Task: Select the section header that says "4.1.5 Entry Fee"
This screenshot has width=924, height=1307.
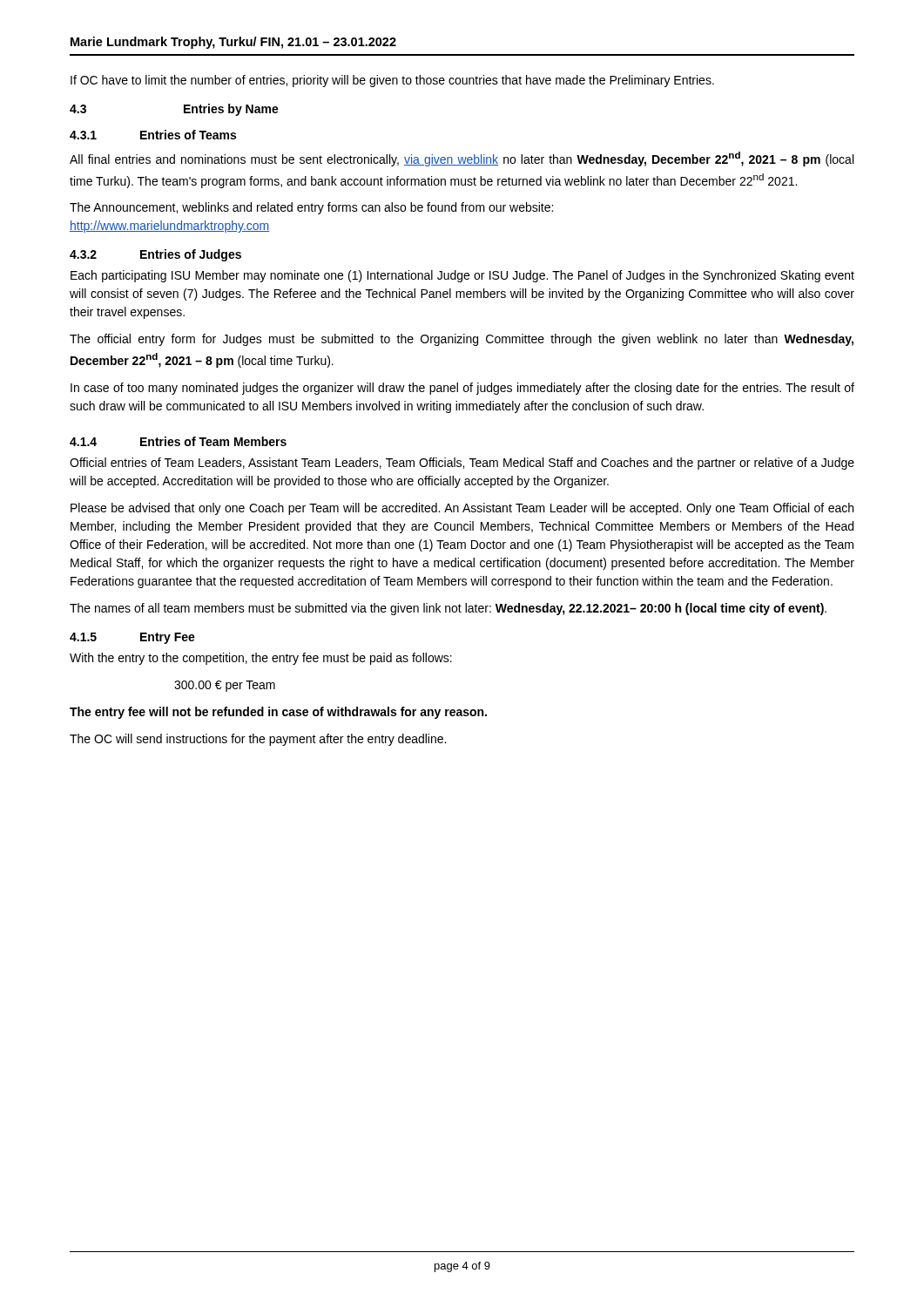Action: coord(132,637)
